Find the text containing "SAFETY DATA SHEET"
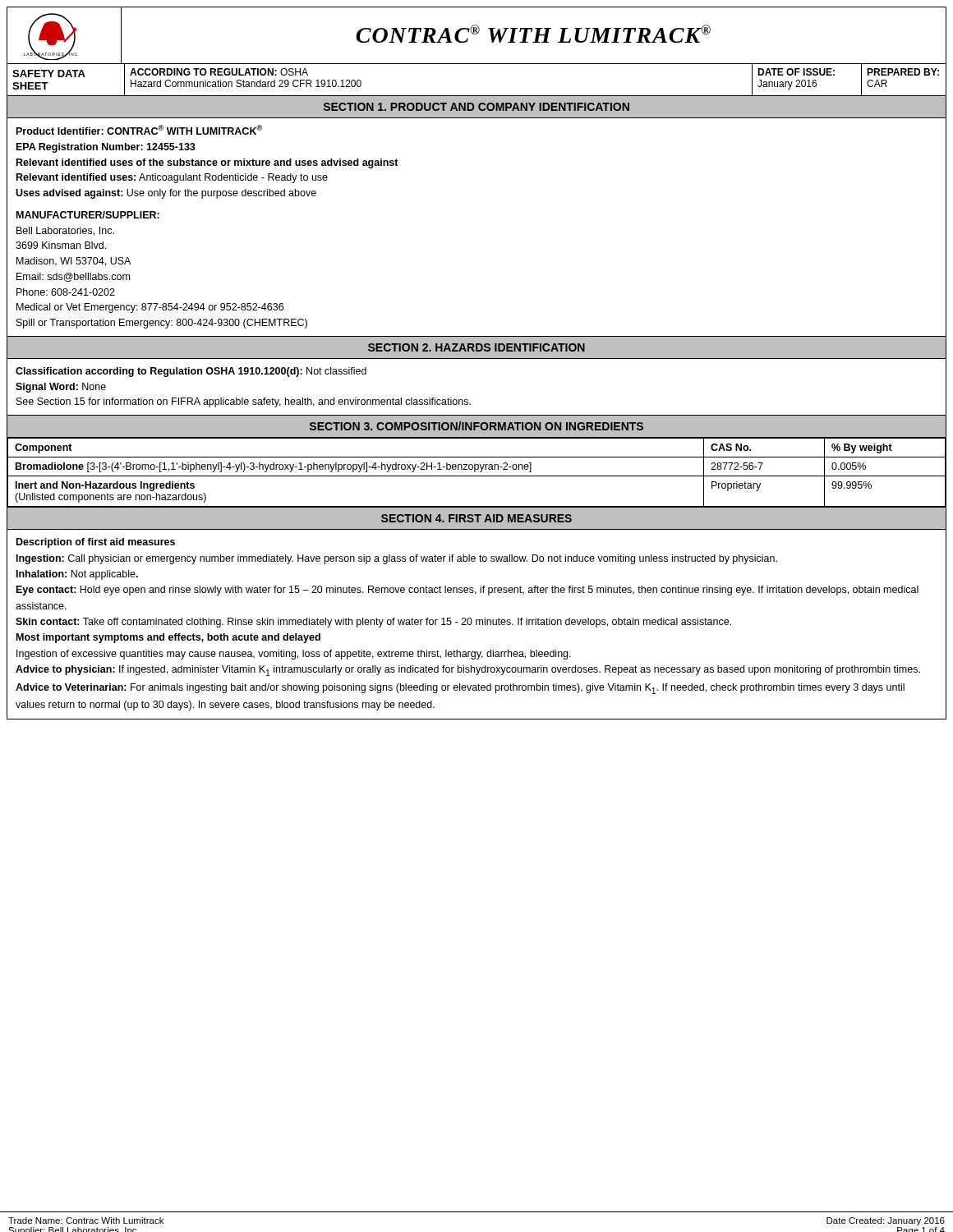 coord(66,80)
